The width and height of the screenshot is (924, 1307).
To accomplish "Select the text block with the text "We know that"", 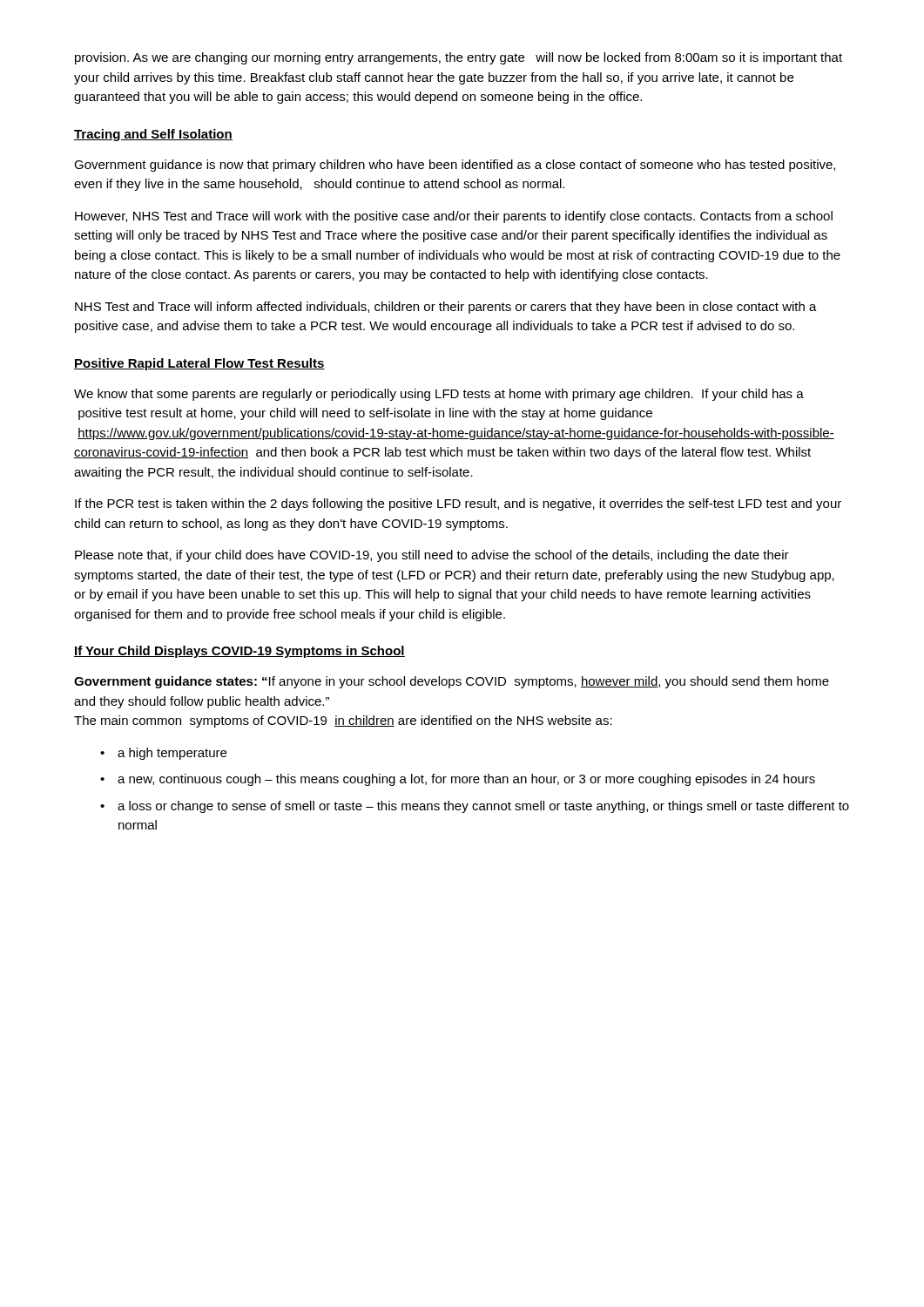I will click(454, 432).
